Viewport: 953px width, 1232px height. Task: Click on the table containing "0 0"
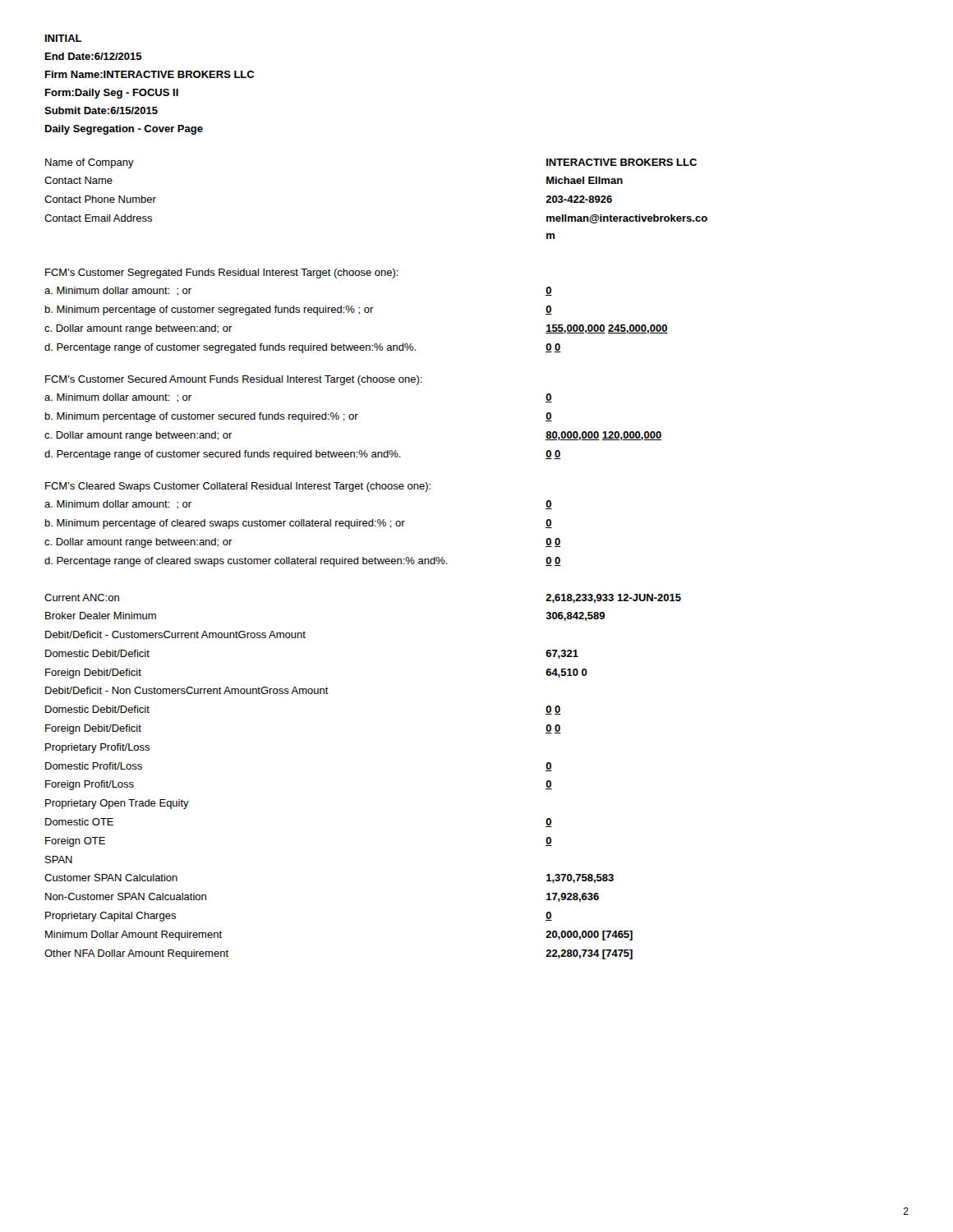[x=476, y=776]
